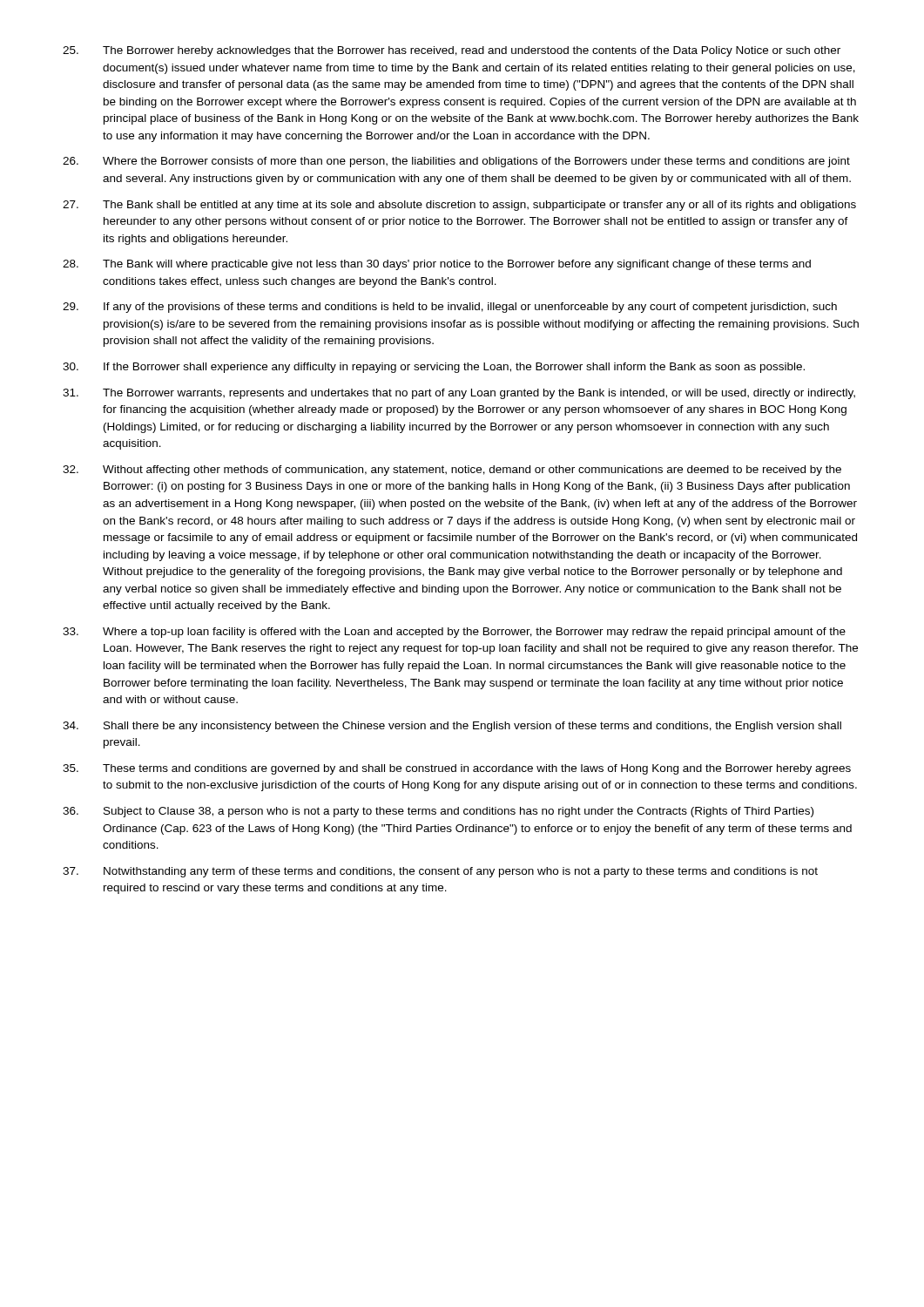Find the list item with the text "29. If any of the"
Screen dimensions: 1307x924
click(x=462, y=324)
